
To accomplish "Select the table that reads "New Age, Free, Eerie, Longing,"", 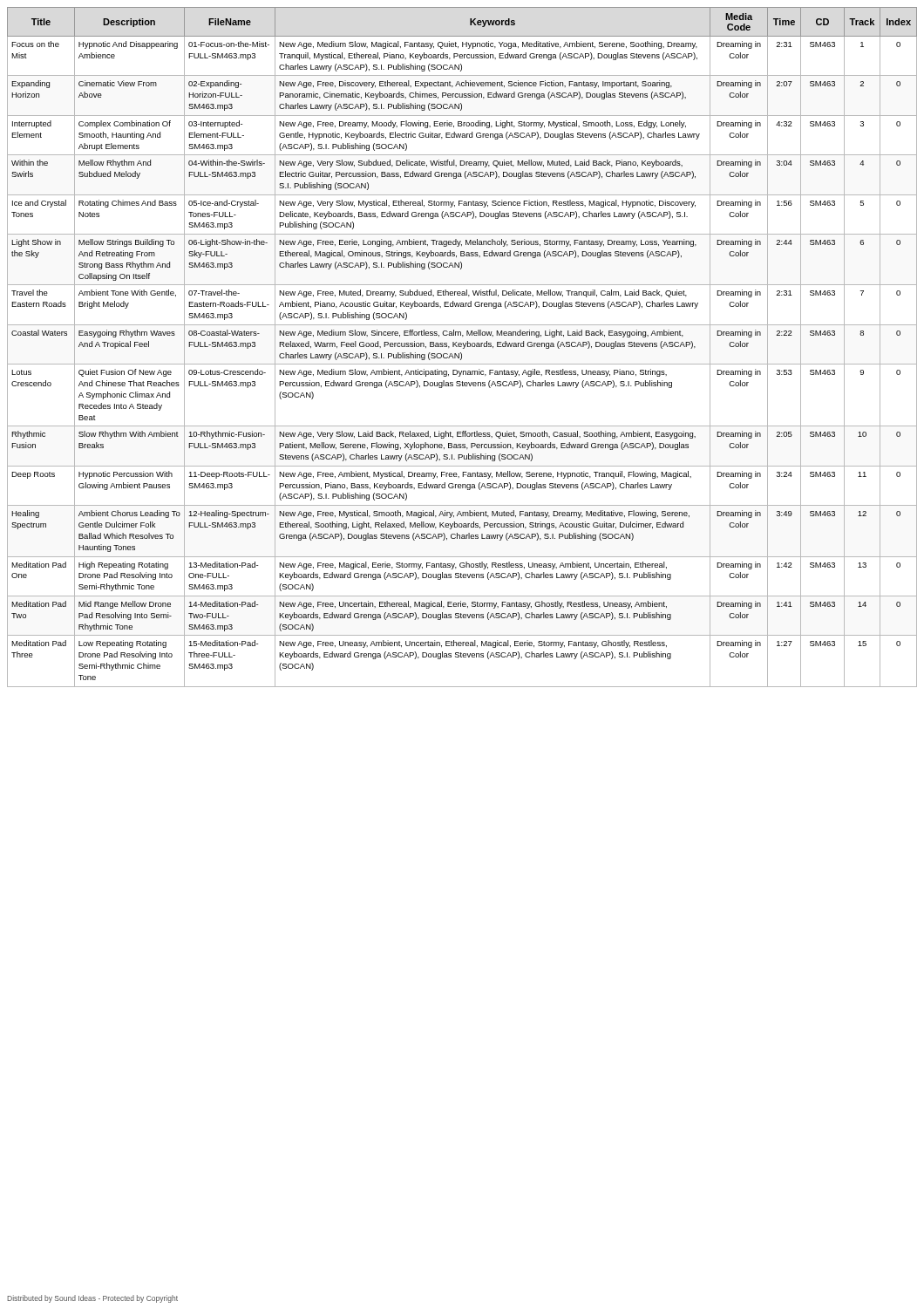I will click(x=462, y=347).
